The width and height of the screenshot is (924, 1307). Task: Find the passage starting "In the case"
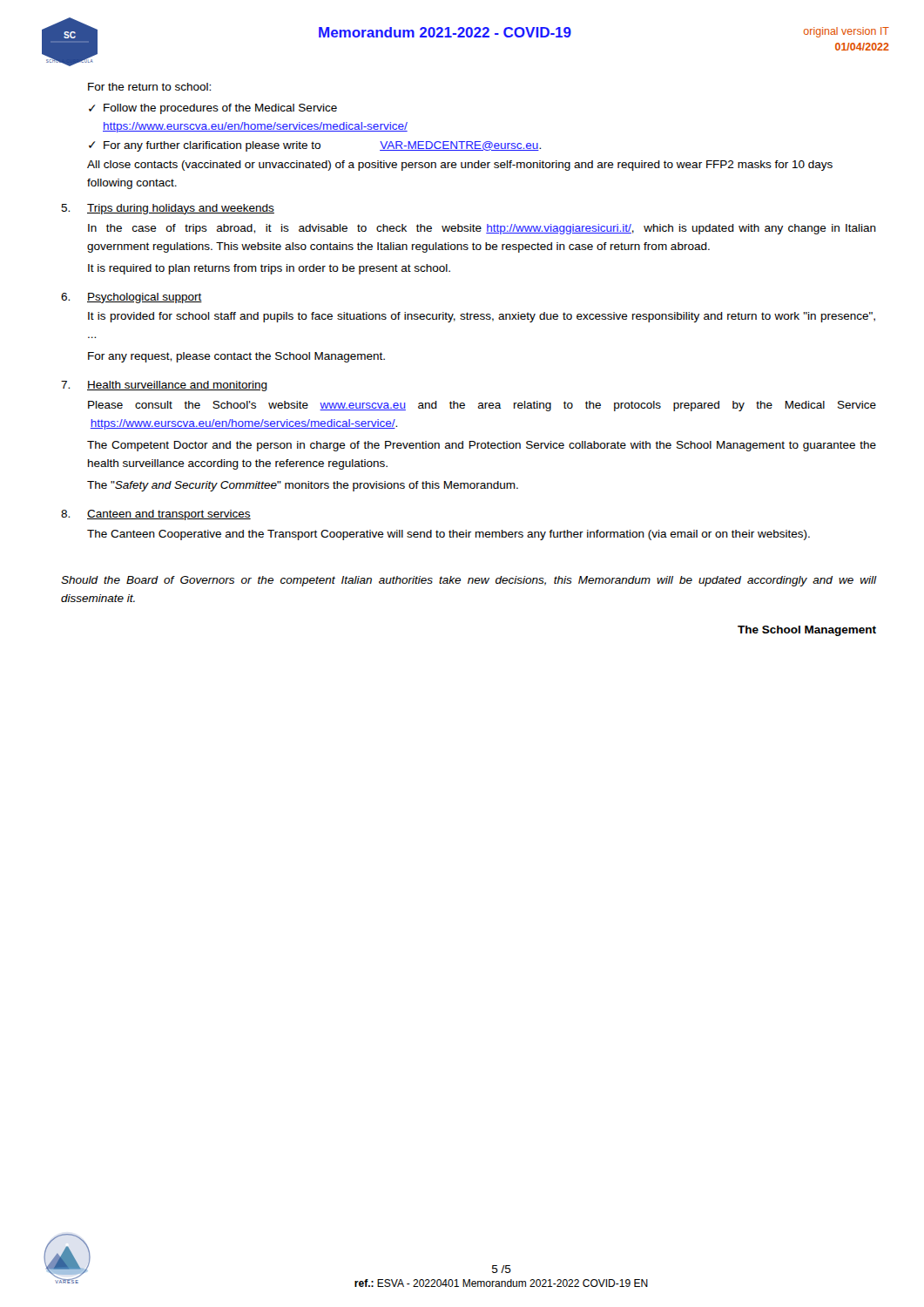[x=469, y=250]
